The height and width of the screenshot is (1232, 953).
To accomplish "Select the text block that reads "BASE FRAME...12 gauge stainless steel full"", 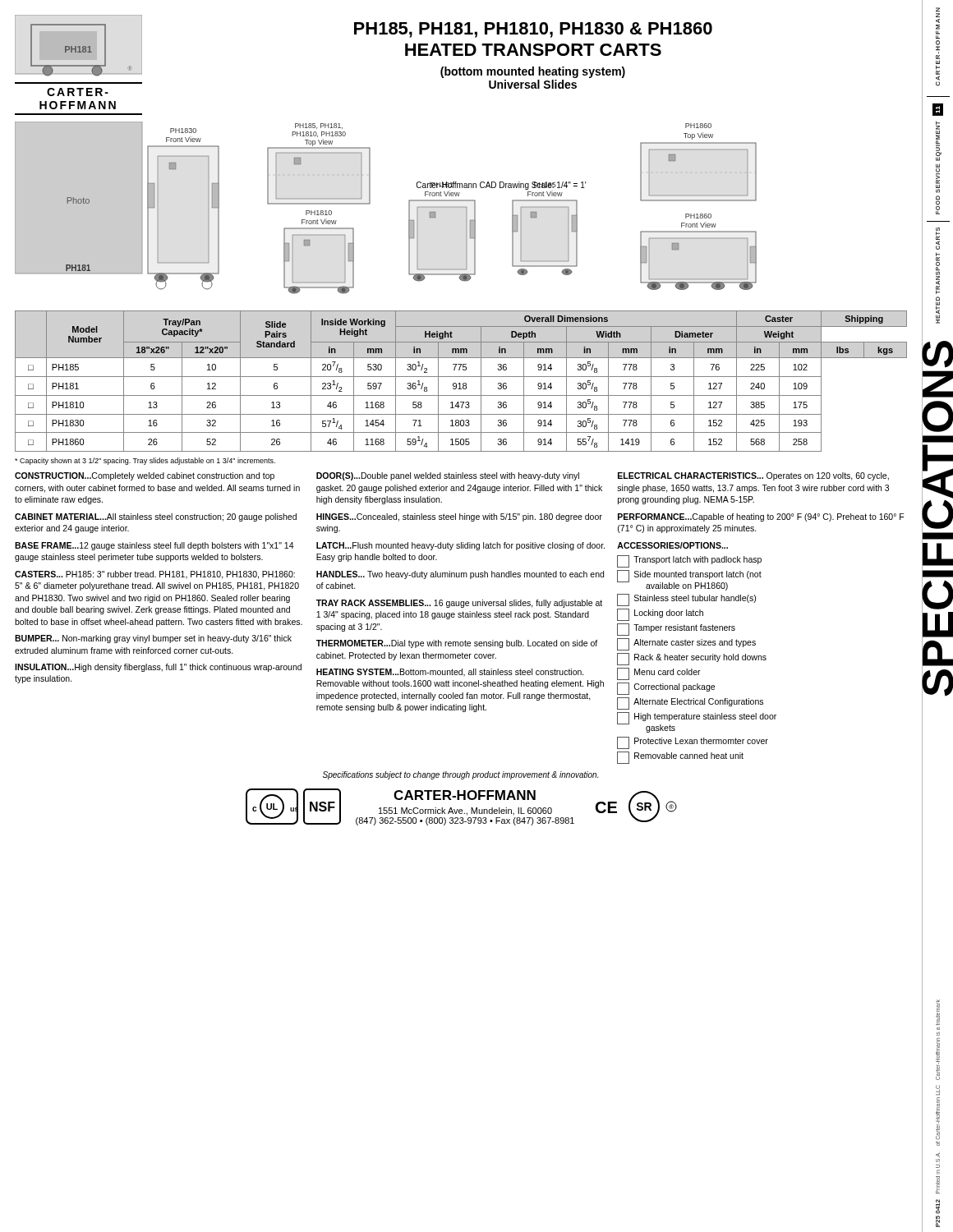I will point(154,551).
